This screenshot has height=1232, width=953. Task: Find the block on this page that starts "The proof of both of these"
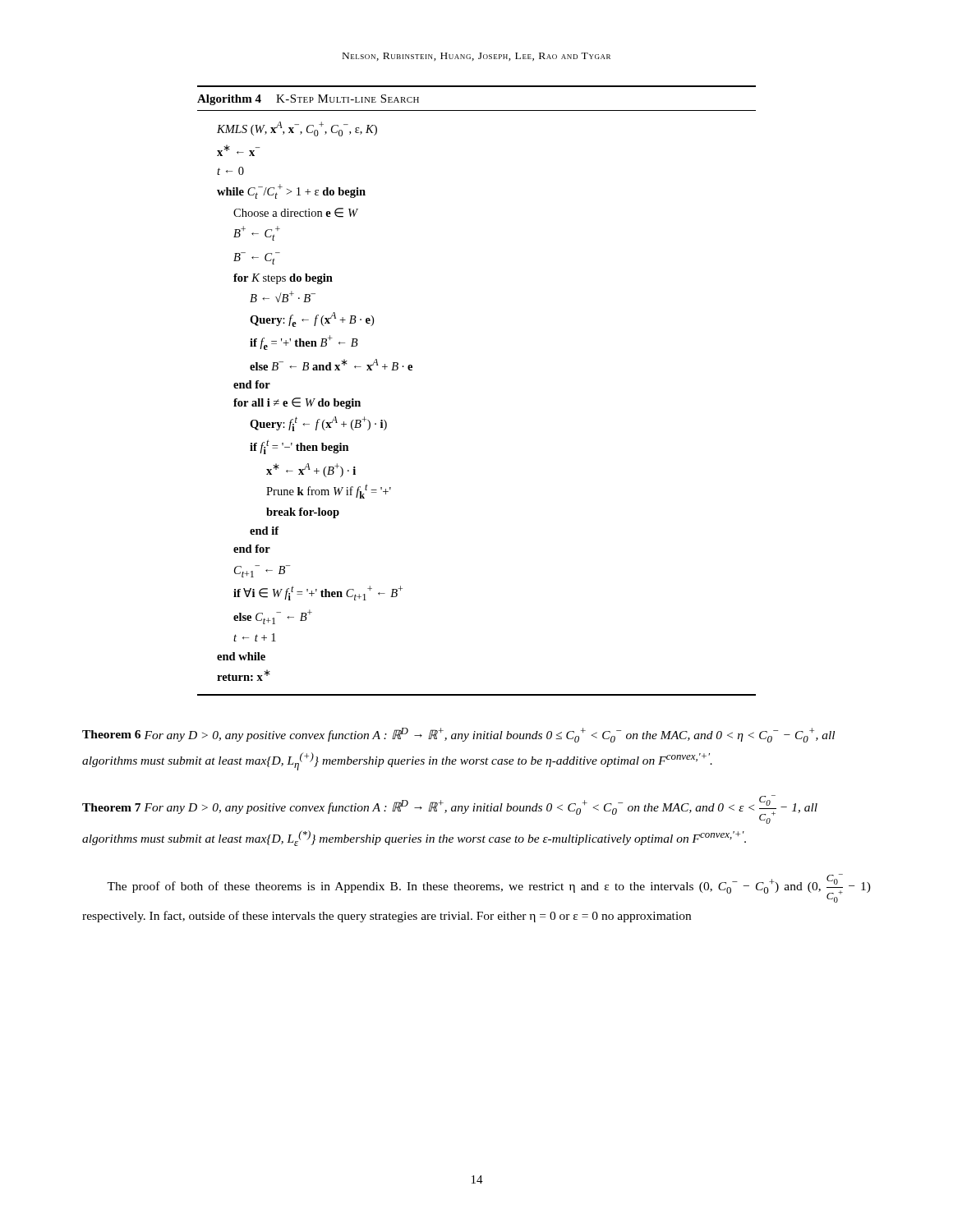point(476,898)
